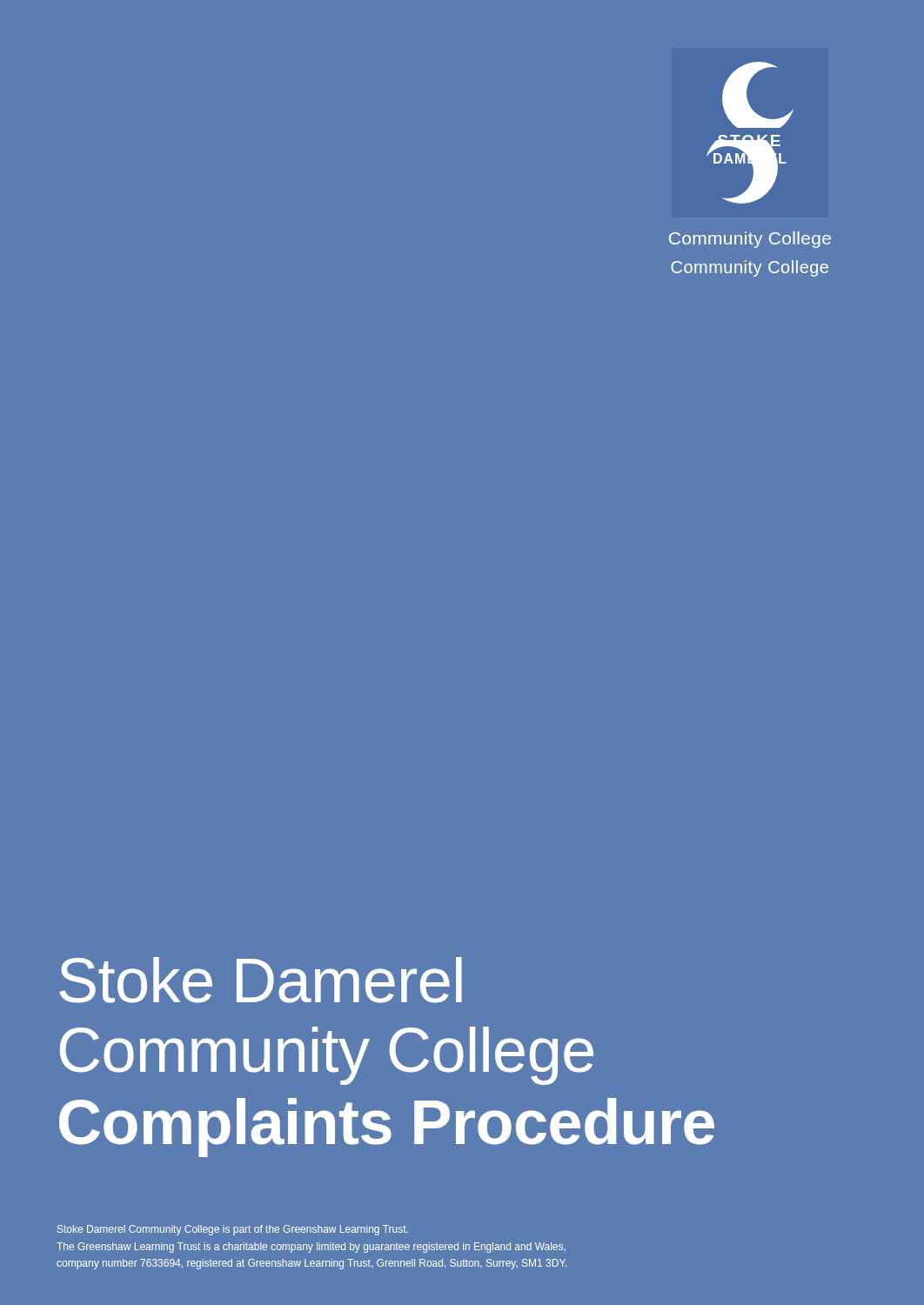Select the block starting "Stoke Damerel Community College Complaints Procedure"
924x1305 pixels.
(x=462, y=1052)
